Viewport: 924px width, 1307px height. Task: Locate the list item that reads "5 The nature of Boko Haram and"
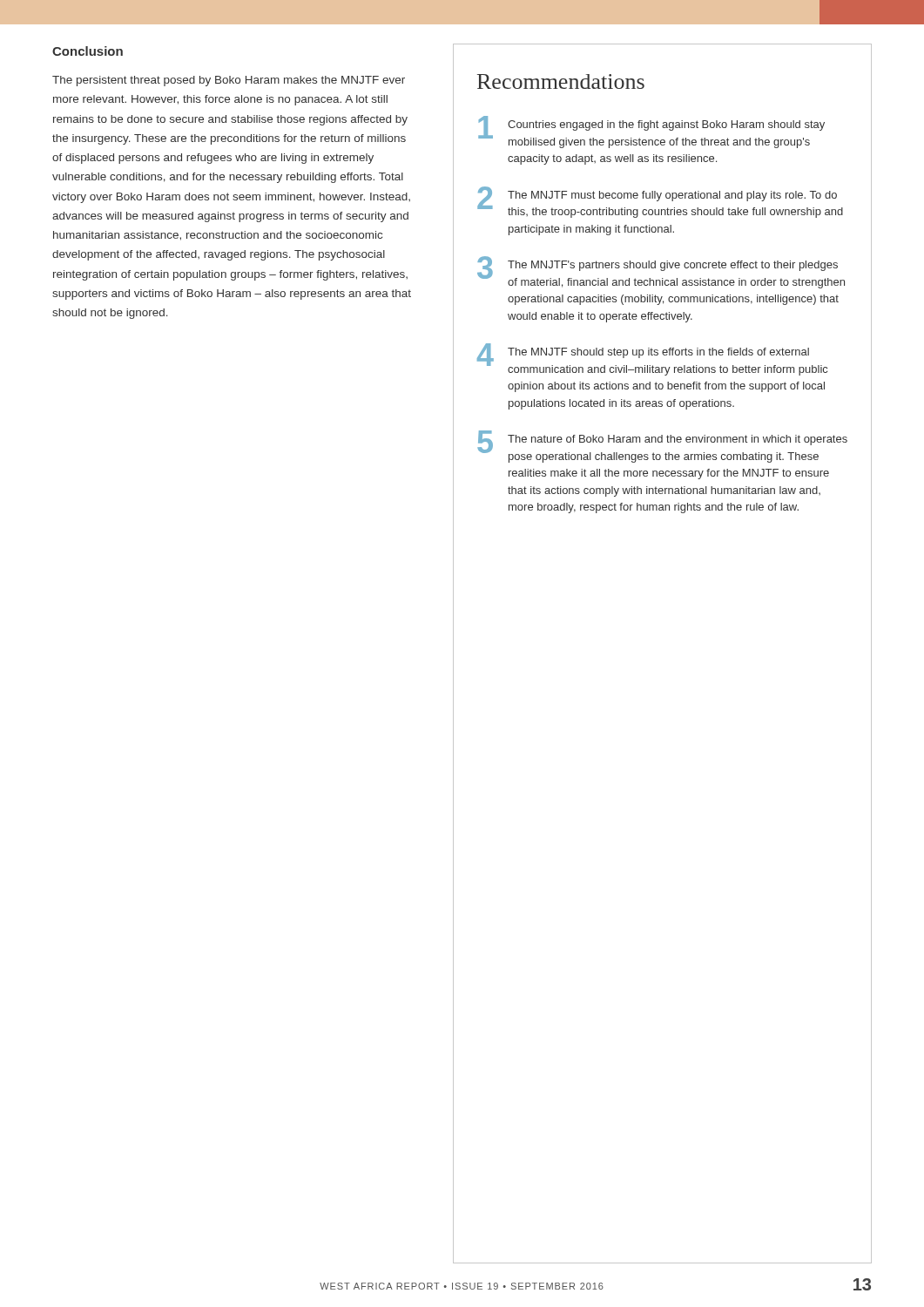click(662, 473)
